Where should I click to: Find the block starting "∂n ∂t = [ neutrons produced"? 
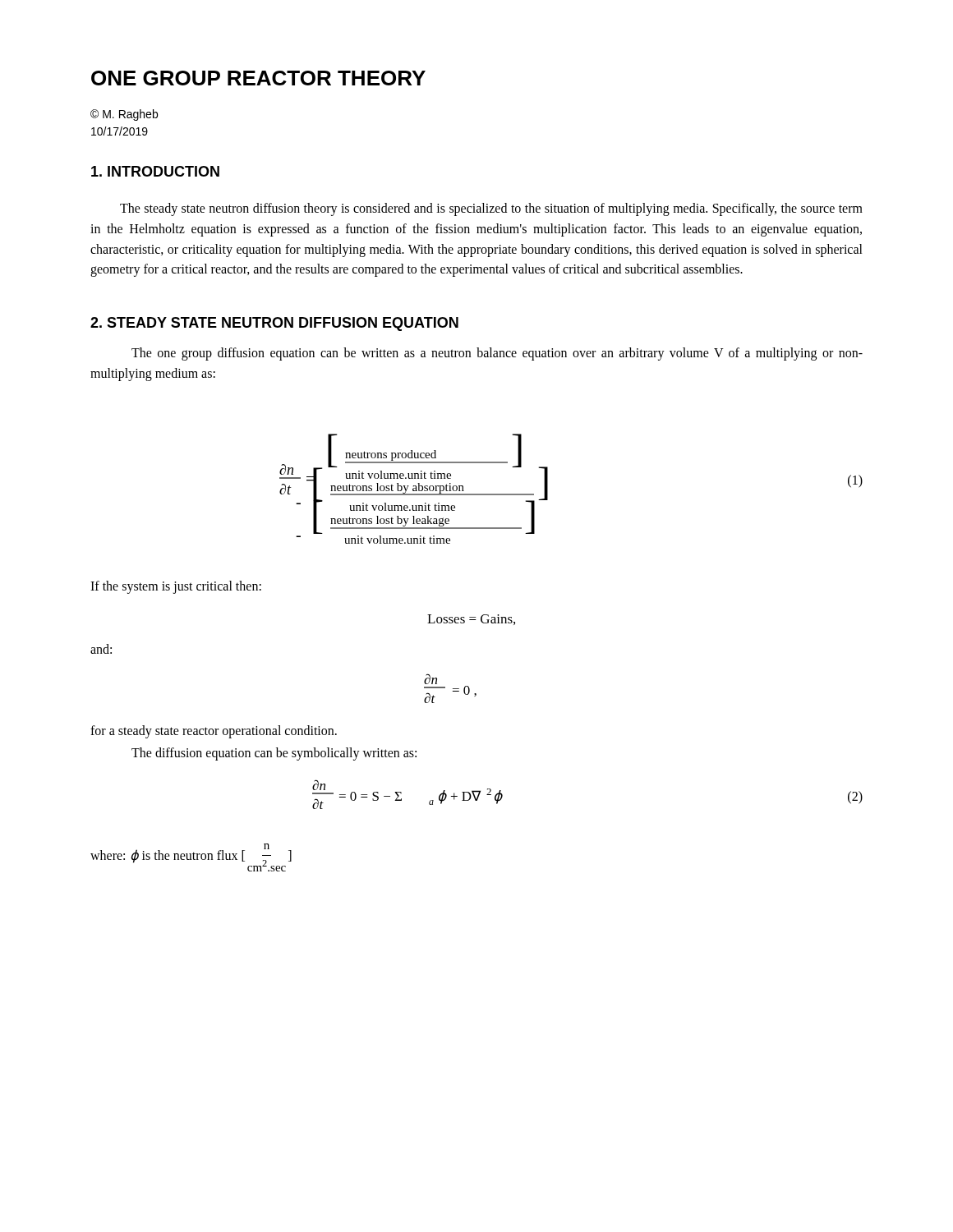tap(571, 480)
